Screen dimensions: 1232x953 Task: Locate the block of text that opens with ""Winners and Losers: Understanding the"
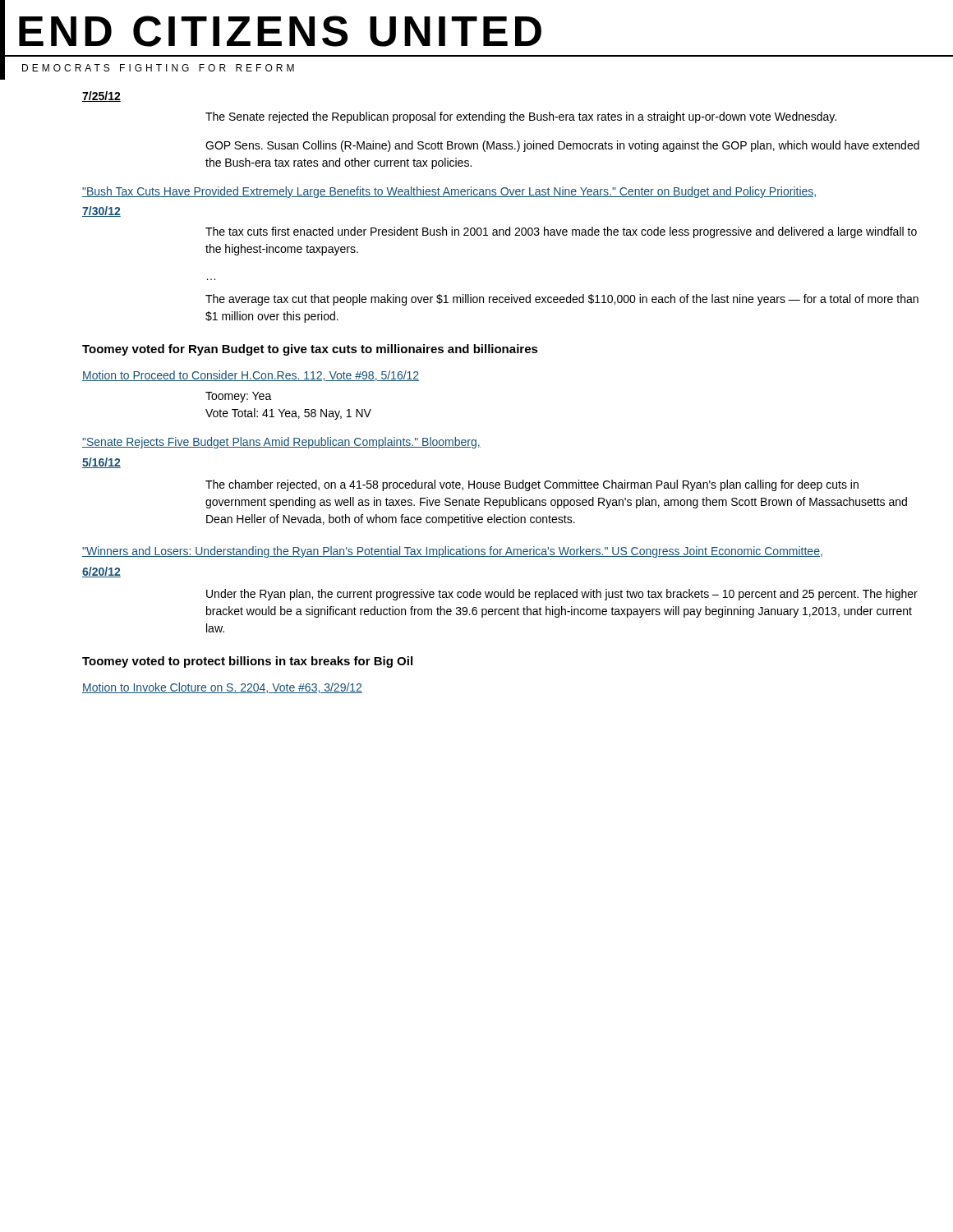pos(453,551)
